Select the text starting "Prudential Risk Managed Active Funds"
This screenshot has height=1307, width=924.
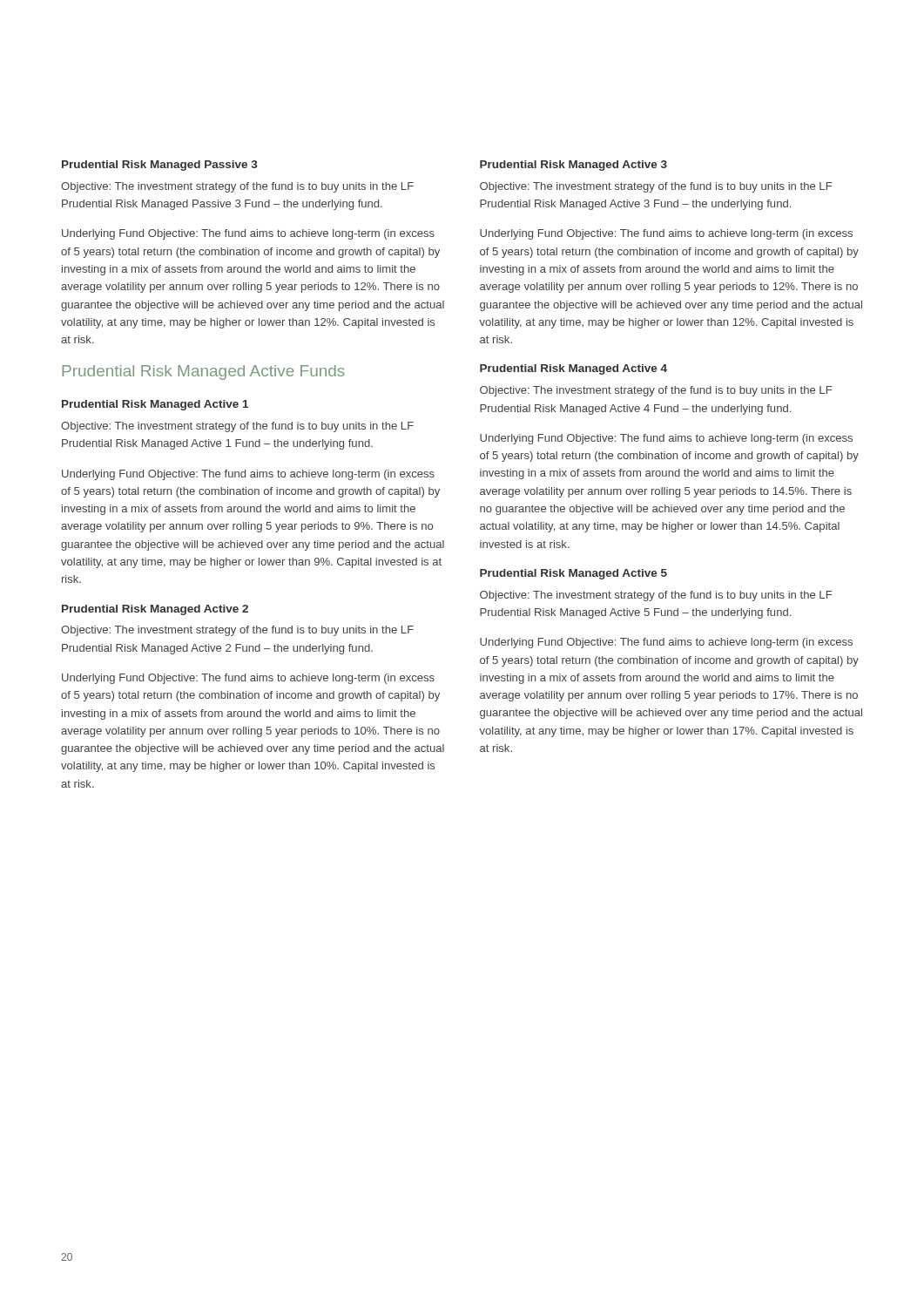[253, 372]
